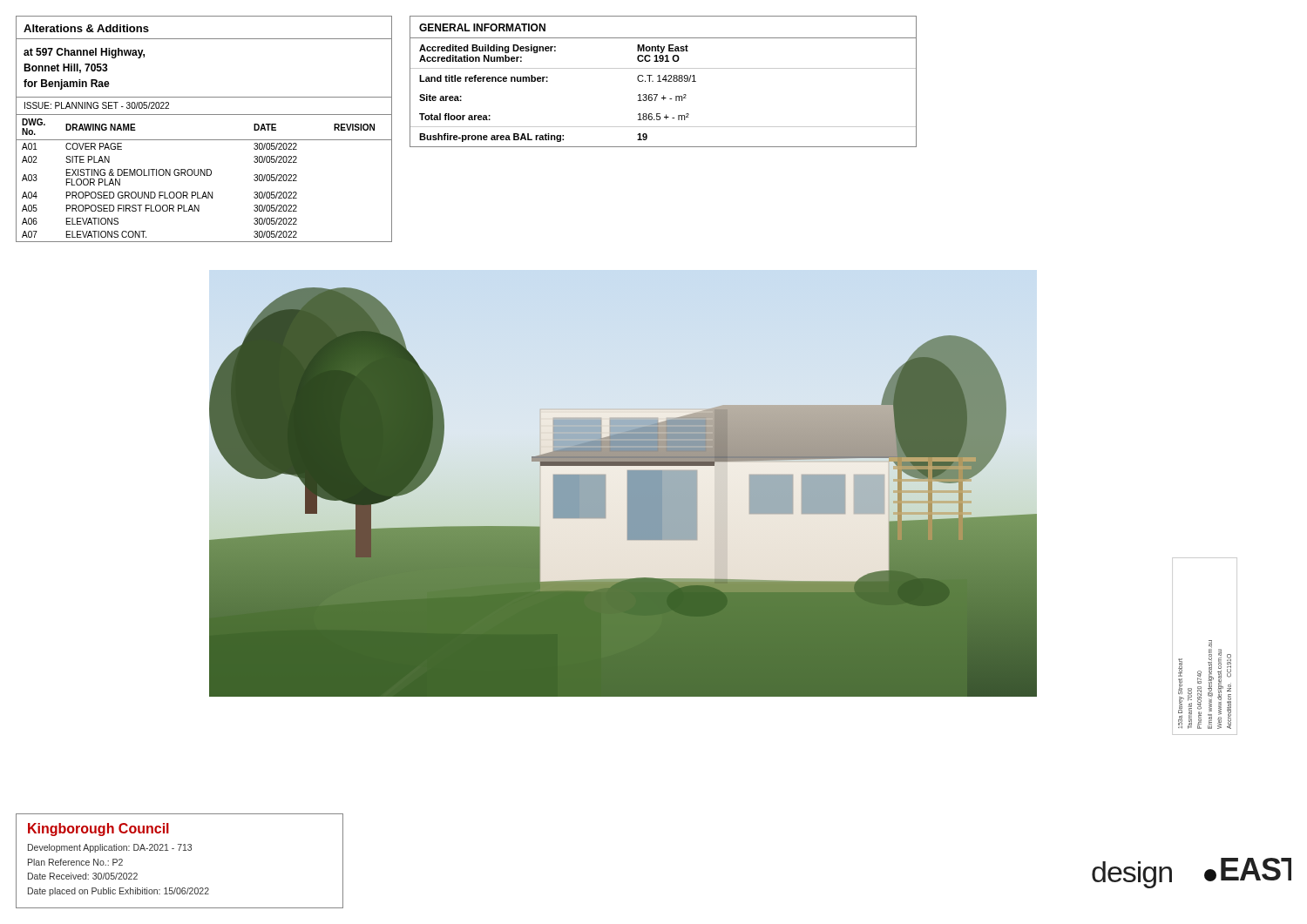Find the logo
The width and height of the screenshot is (1307, 924).
pyautogui.click(x=1187, y=868)
